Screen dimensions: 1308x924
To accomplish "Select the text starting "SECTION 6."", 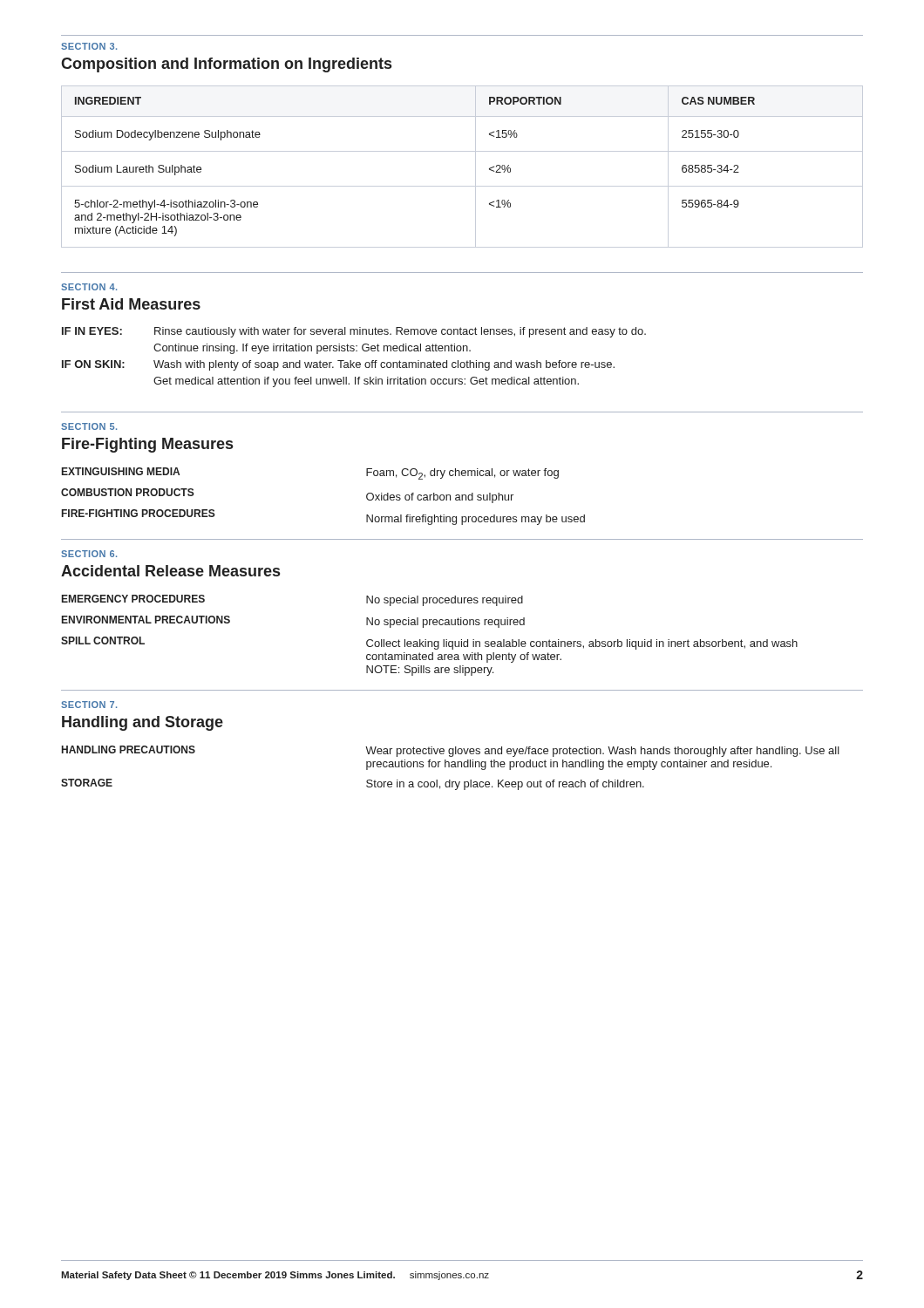I will (x=90, y=553).
